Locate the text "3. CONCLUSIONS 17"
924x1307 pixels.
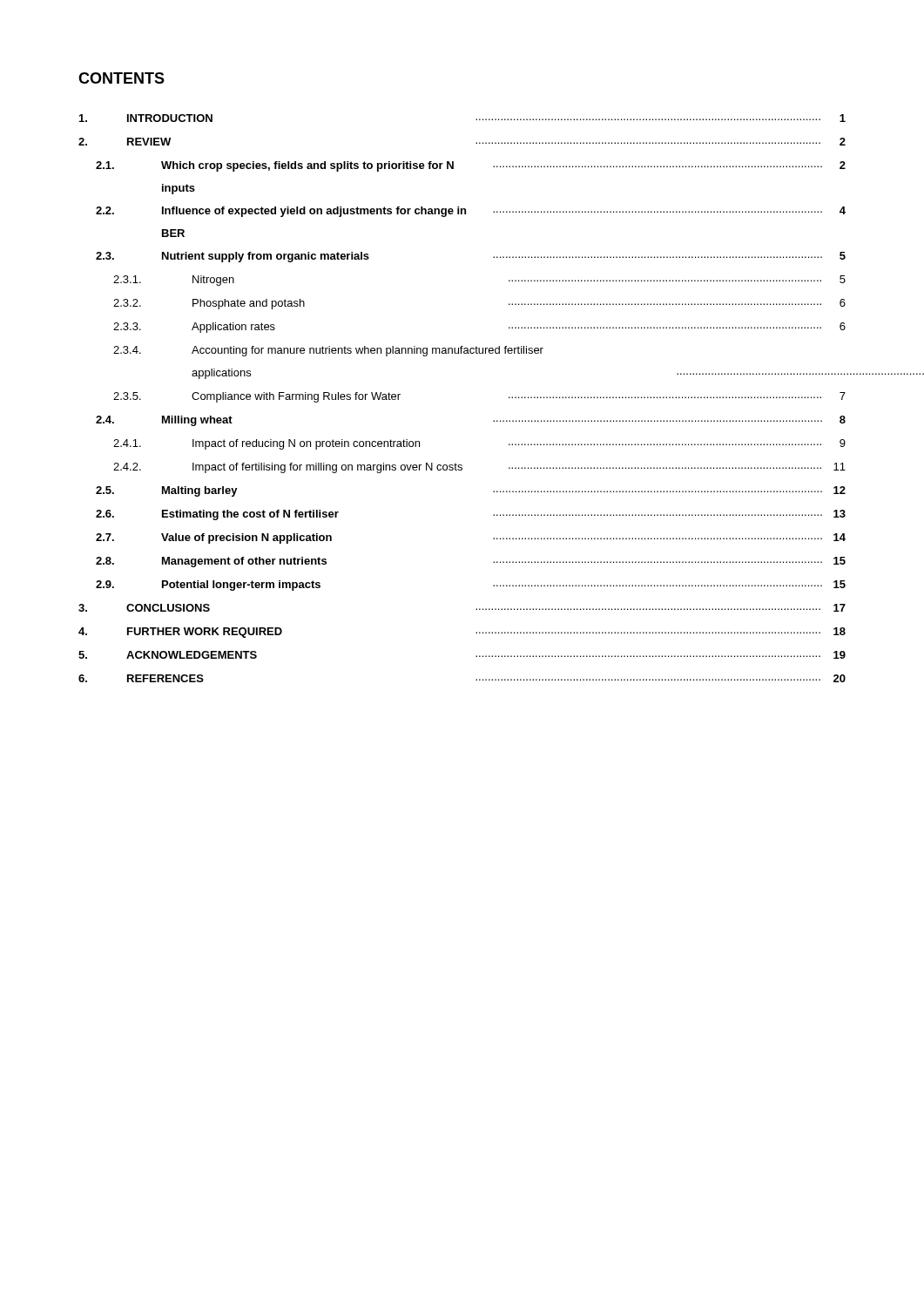coord(81,608)
